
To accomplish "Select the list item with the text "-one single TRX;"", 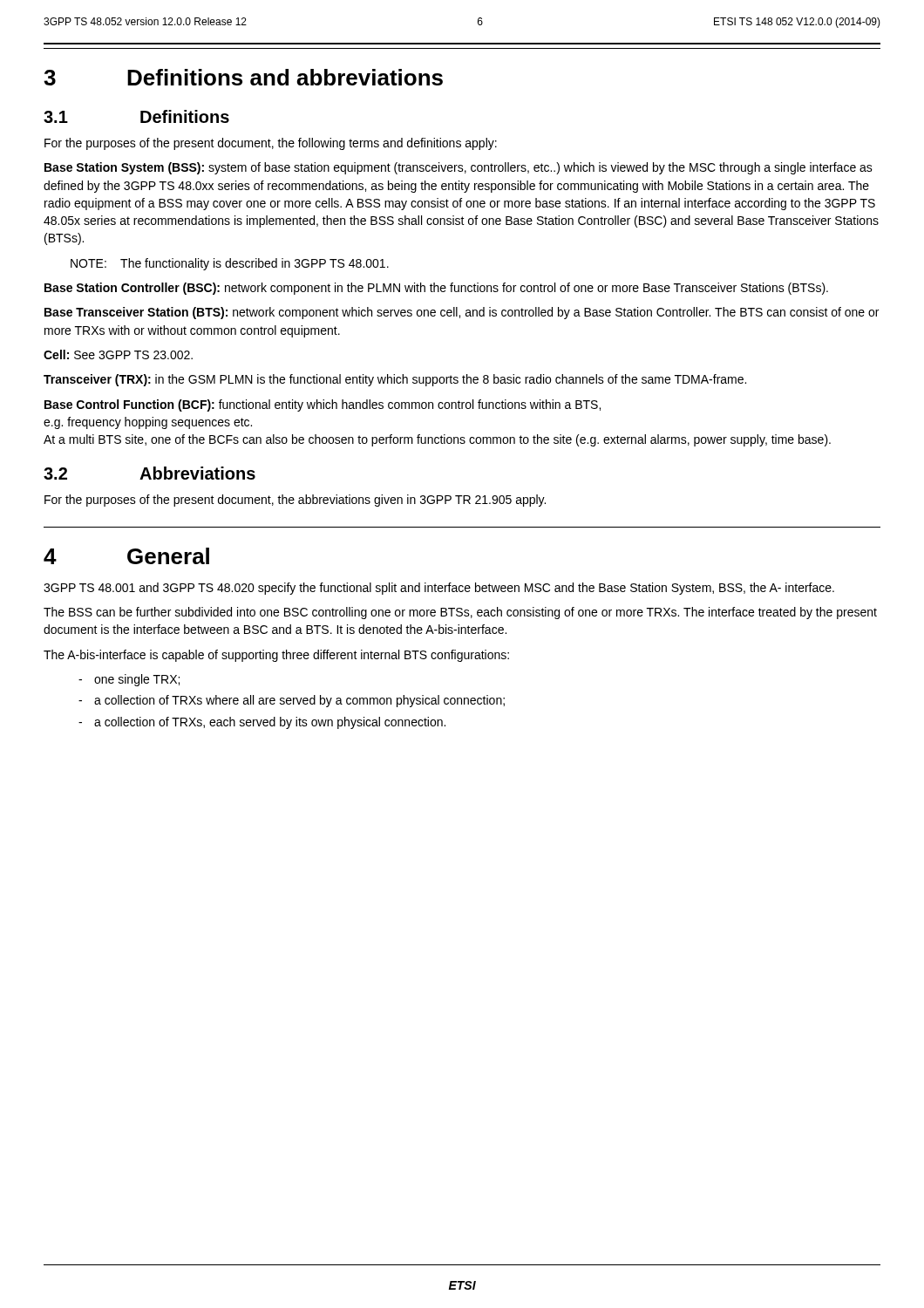I will tap(129, 680).
